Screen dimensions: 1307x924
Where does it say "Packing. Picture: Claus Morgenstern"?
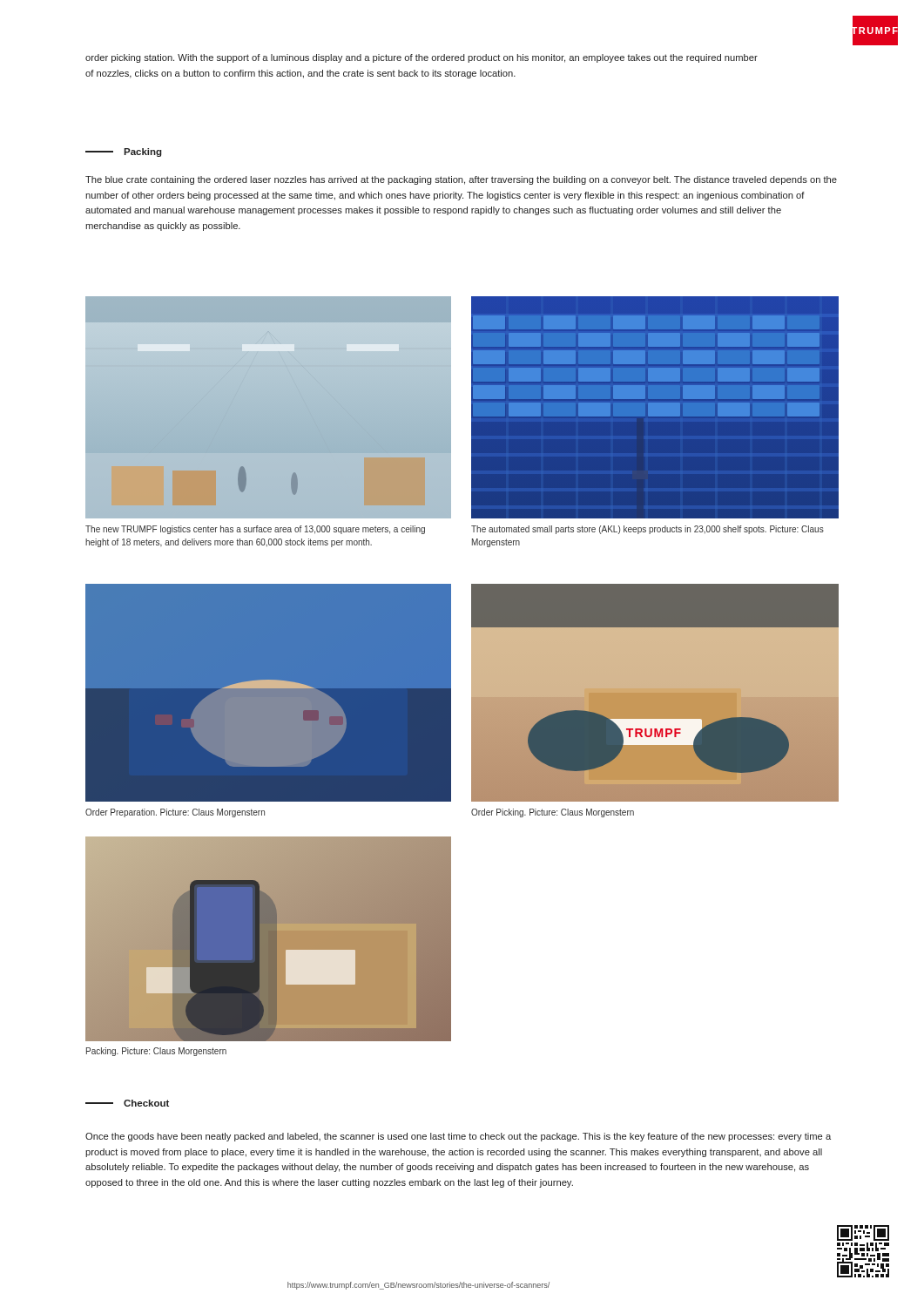156,1051
